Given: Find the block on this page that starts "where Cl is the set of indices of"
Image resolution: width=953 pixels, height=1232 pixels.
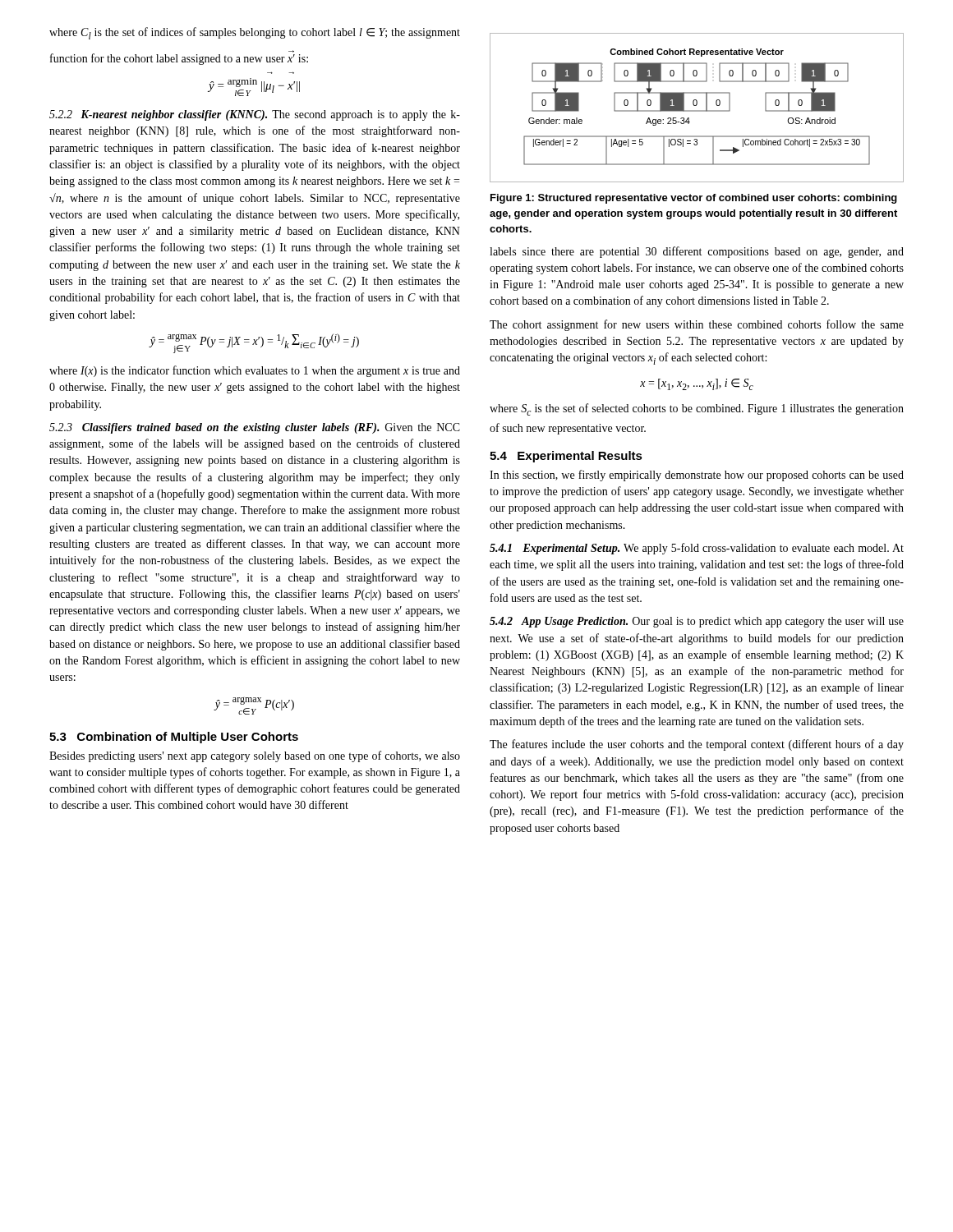Looking at the screenshot, I should pos(255,46).
